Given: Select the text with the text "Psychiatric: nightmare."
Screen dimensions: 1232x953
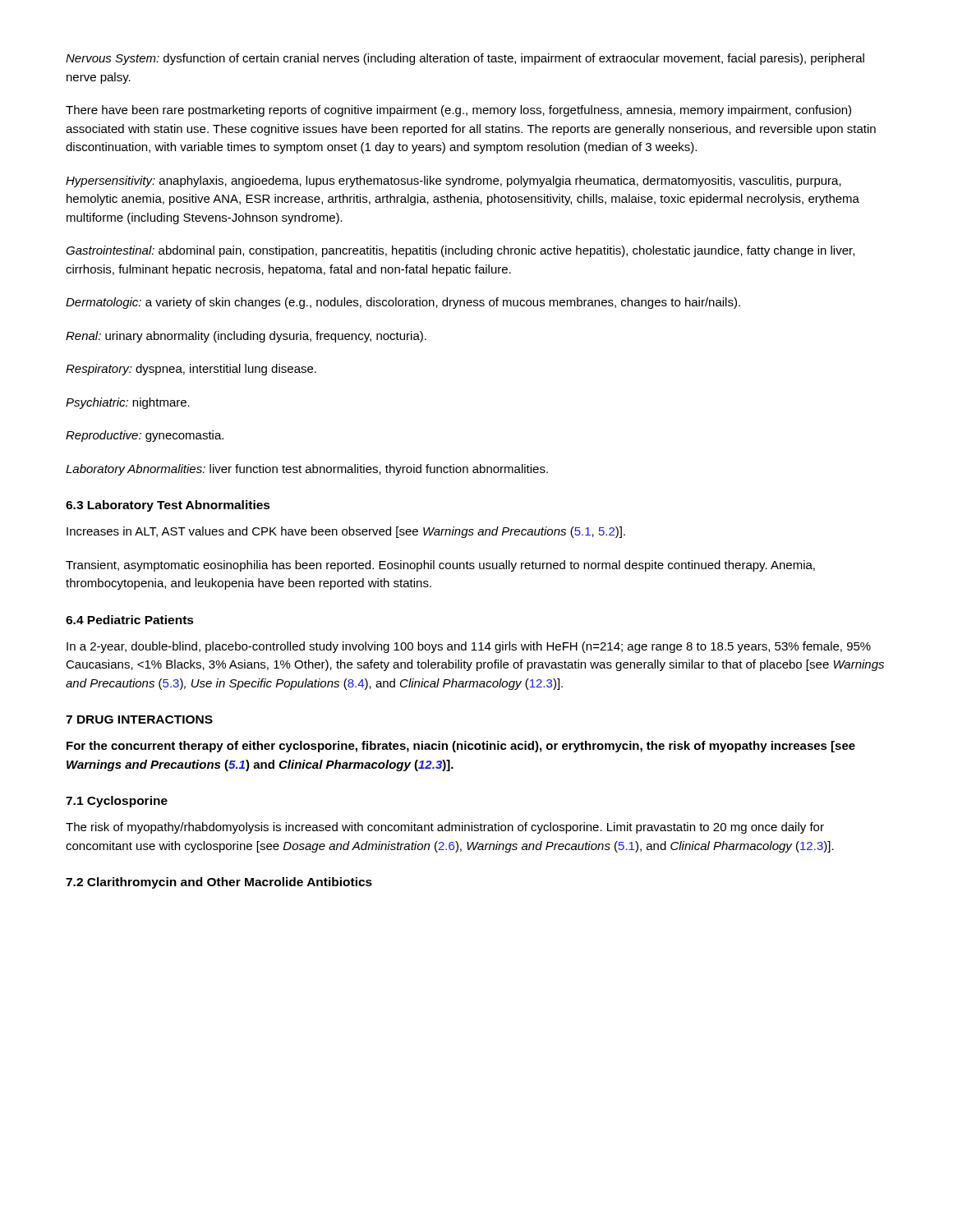Looking at the screenshot, I should pyautogui.click(x=128, y=402).
